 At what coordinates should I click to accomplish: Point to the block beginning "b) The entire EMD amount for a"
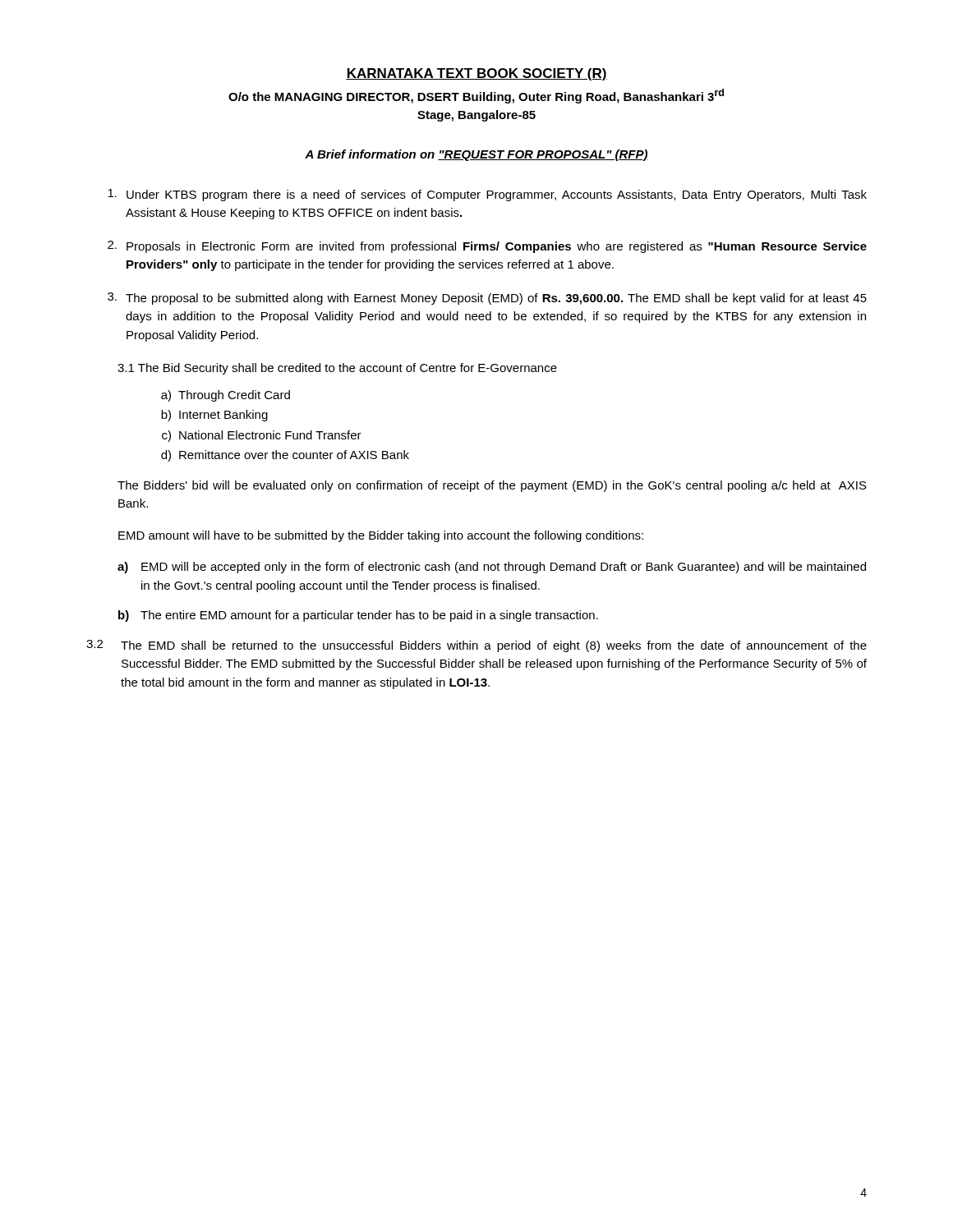[492, 615]
